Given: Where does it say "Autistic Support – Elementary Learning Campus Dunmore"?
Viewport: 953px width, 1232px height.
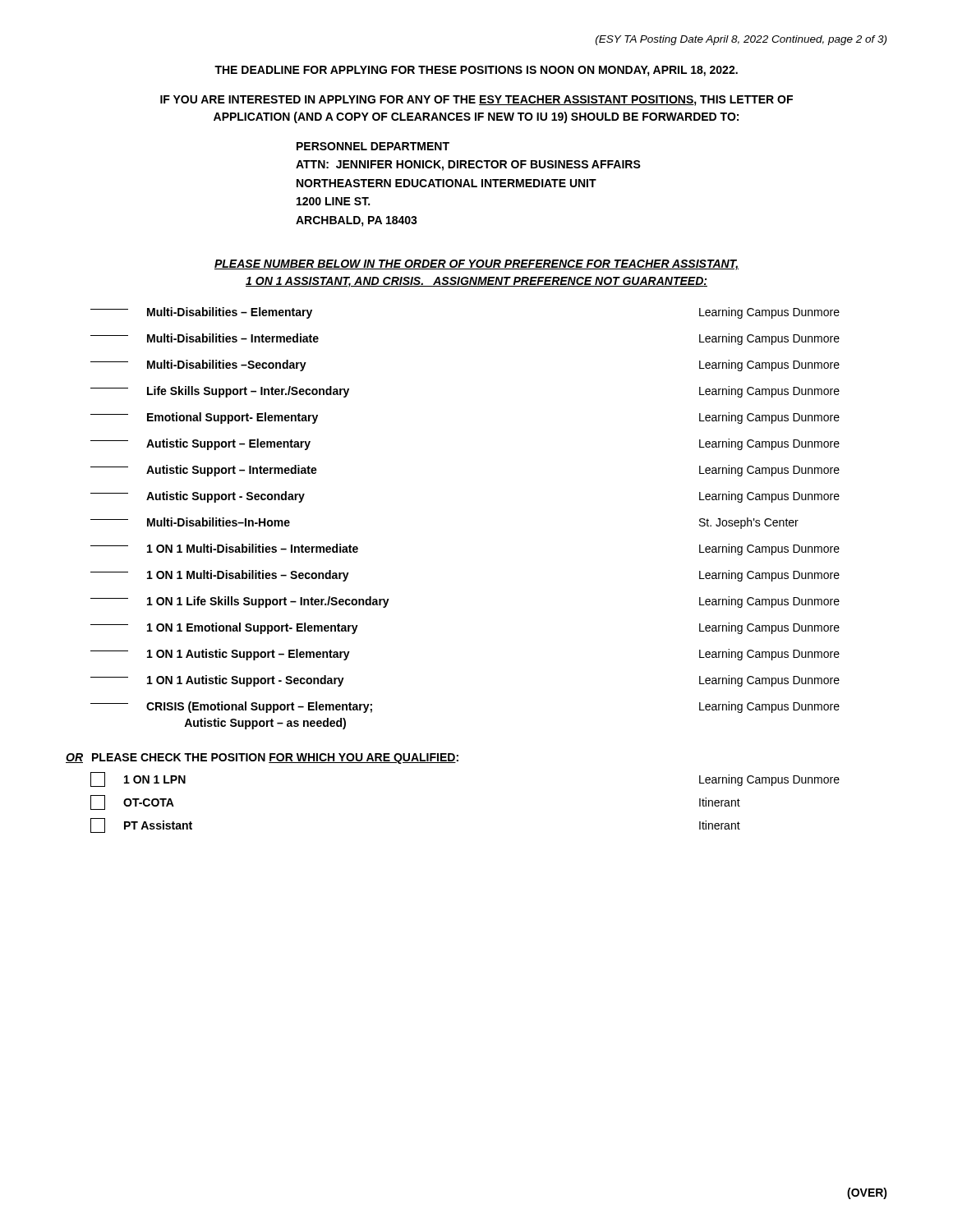Looking at the screenshot, I should [228, 444].
